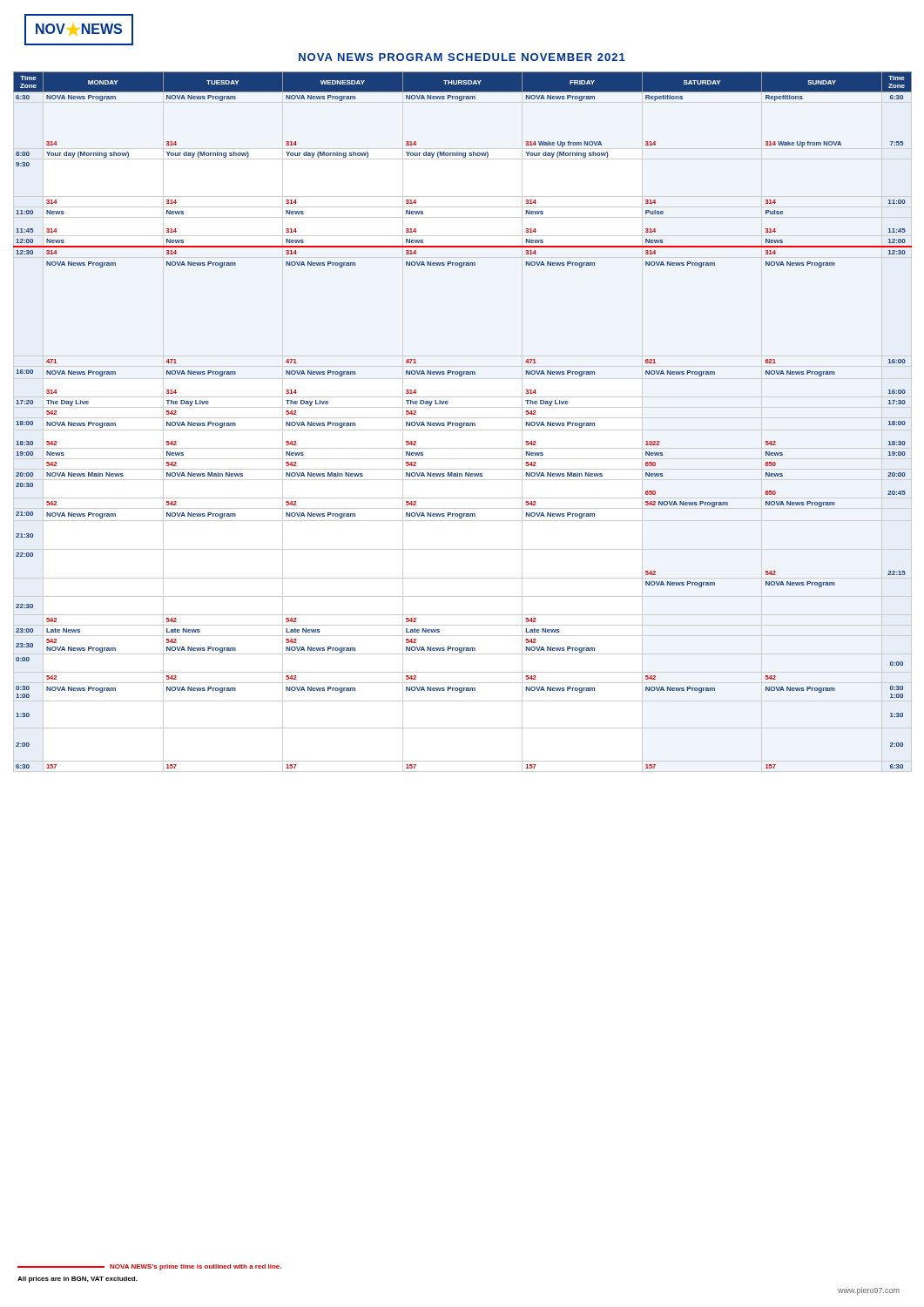The image size is (924, 1307).
Task: Click on the block starting "All prices are in BGN, VAT excluded."
Action: [78, 1279]
